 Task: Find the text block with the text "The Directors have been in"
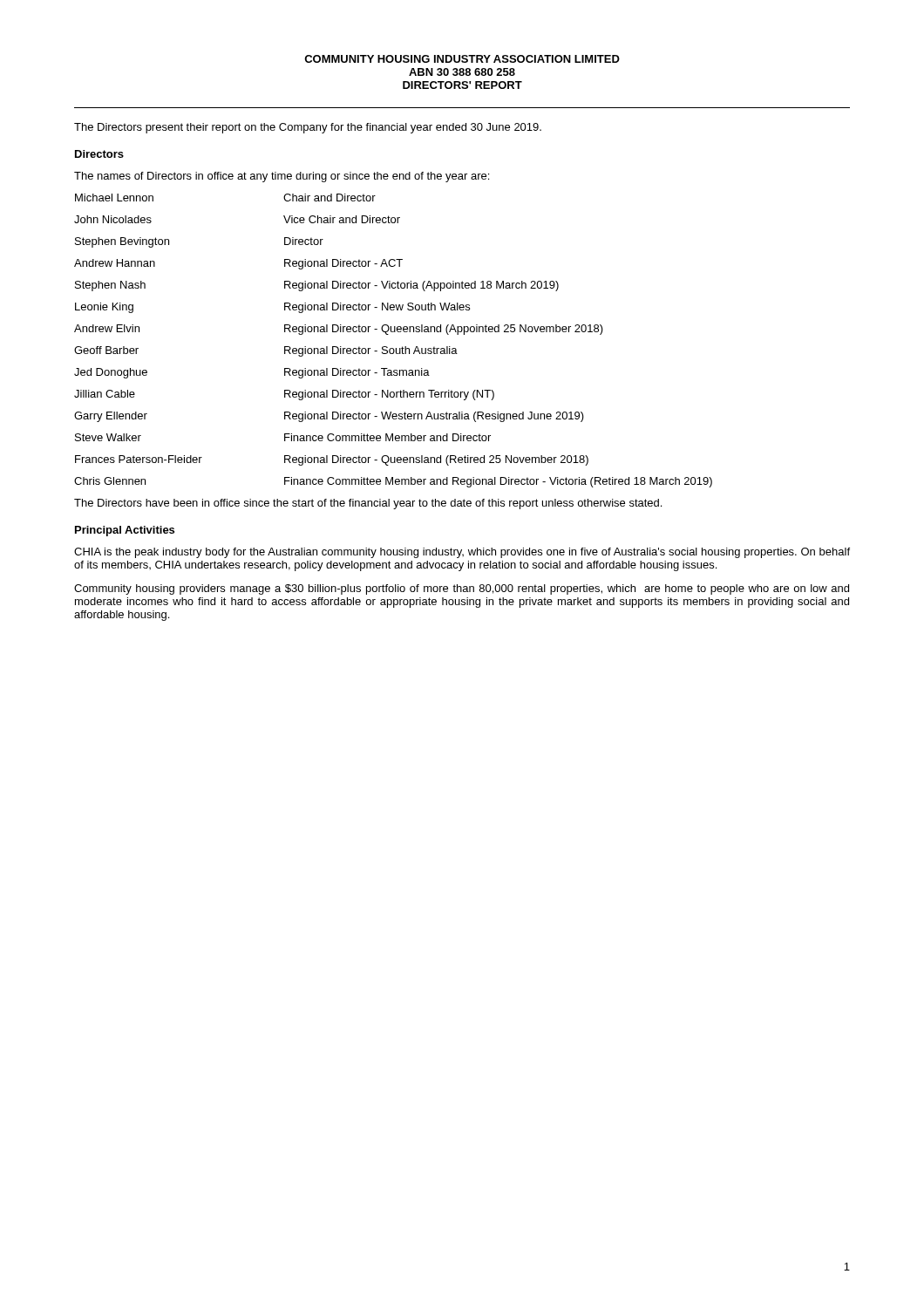(368, 503)
